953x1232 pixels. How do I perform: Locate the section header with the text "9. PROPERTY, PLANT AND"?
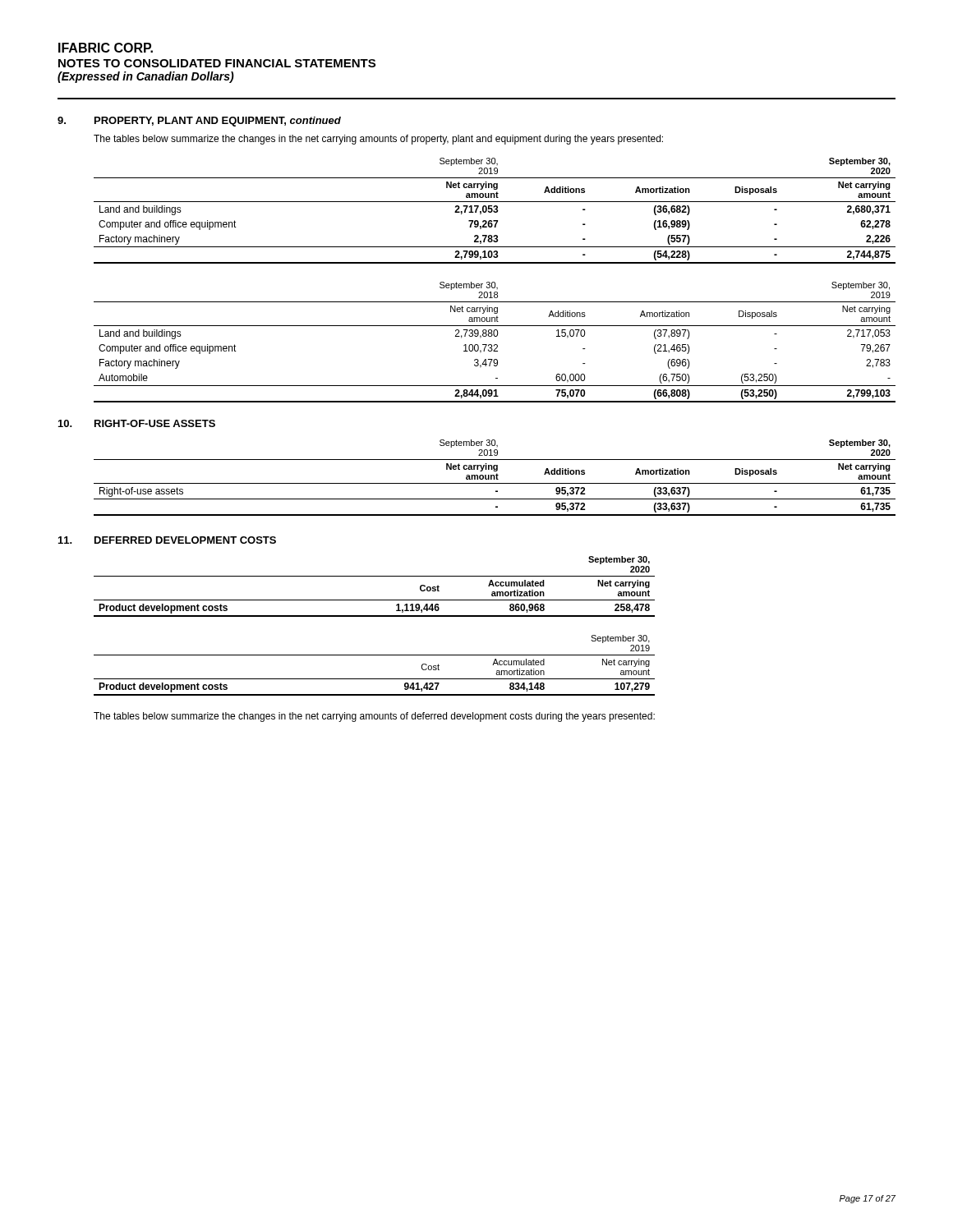199,120
